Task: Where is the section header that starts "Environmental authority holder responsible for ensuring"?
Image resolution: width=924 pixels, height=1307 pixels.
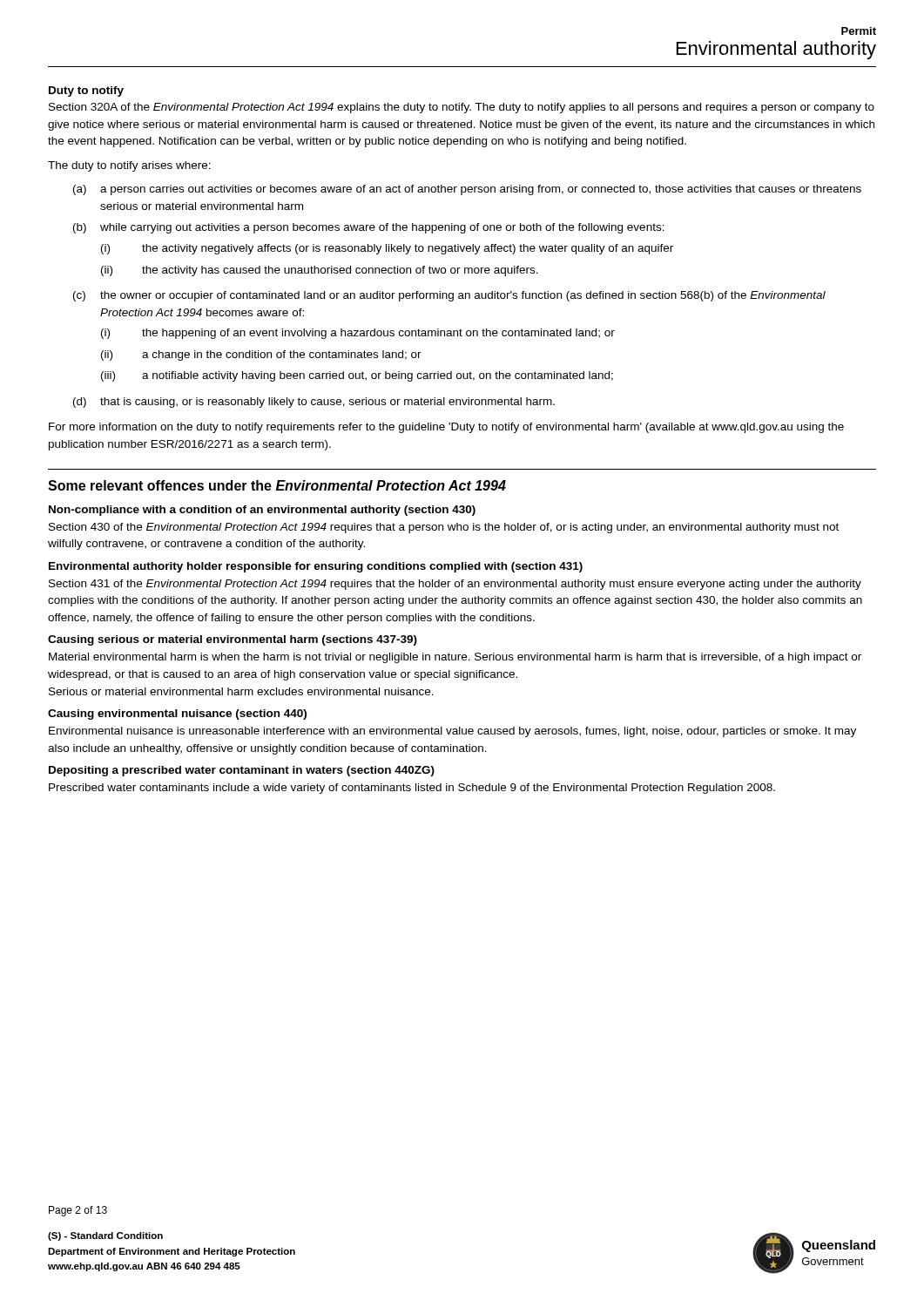Action: point(315,566)
